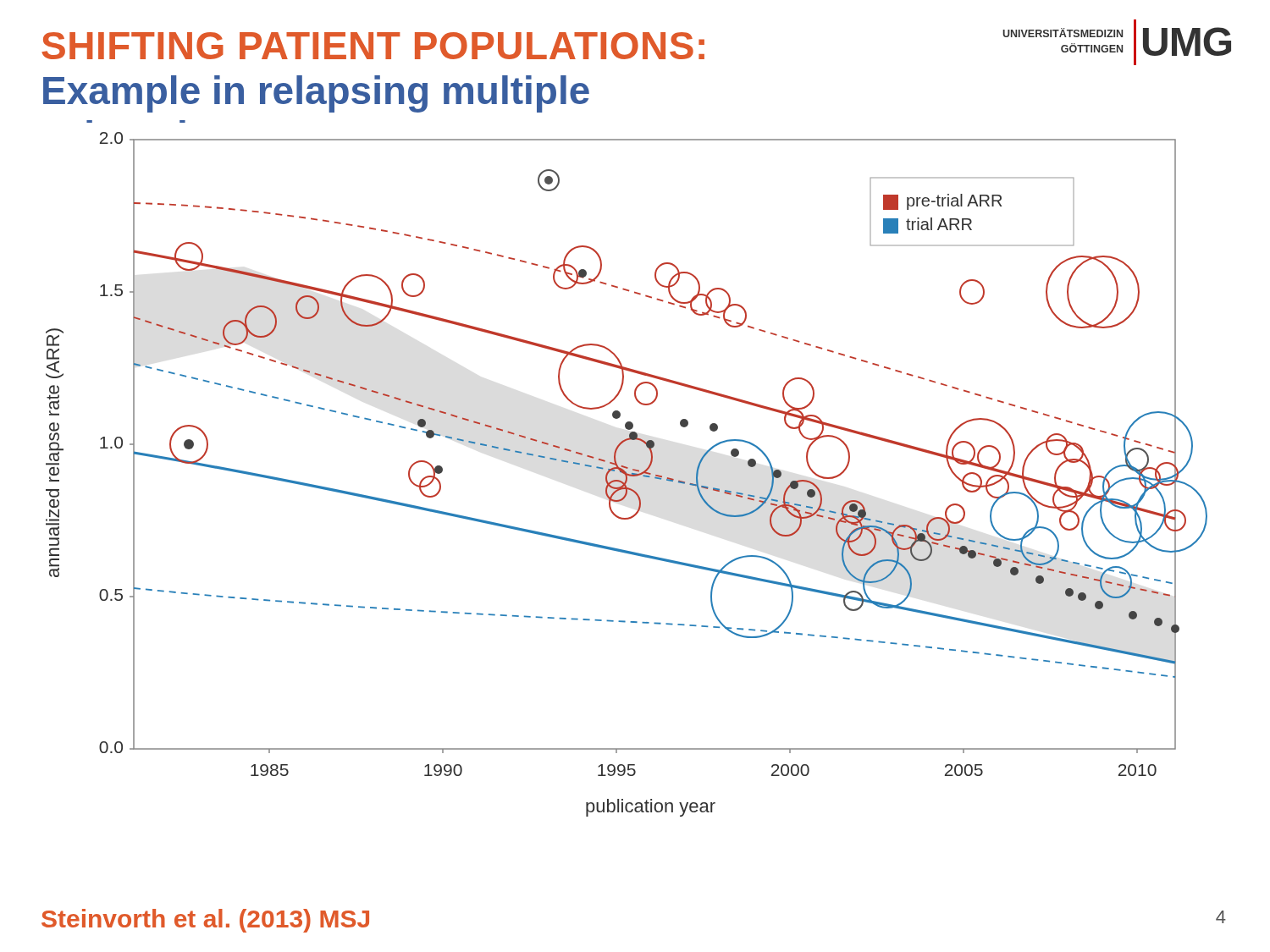
Task: Select the continuous plot
Action: 629,482
